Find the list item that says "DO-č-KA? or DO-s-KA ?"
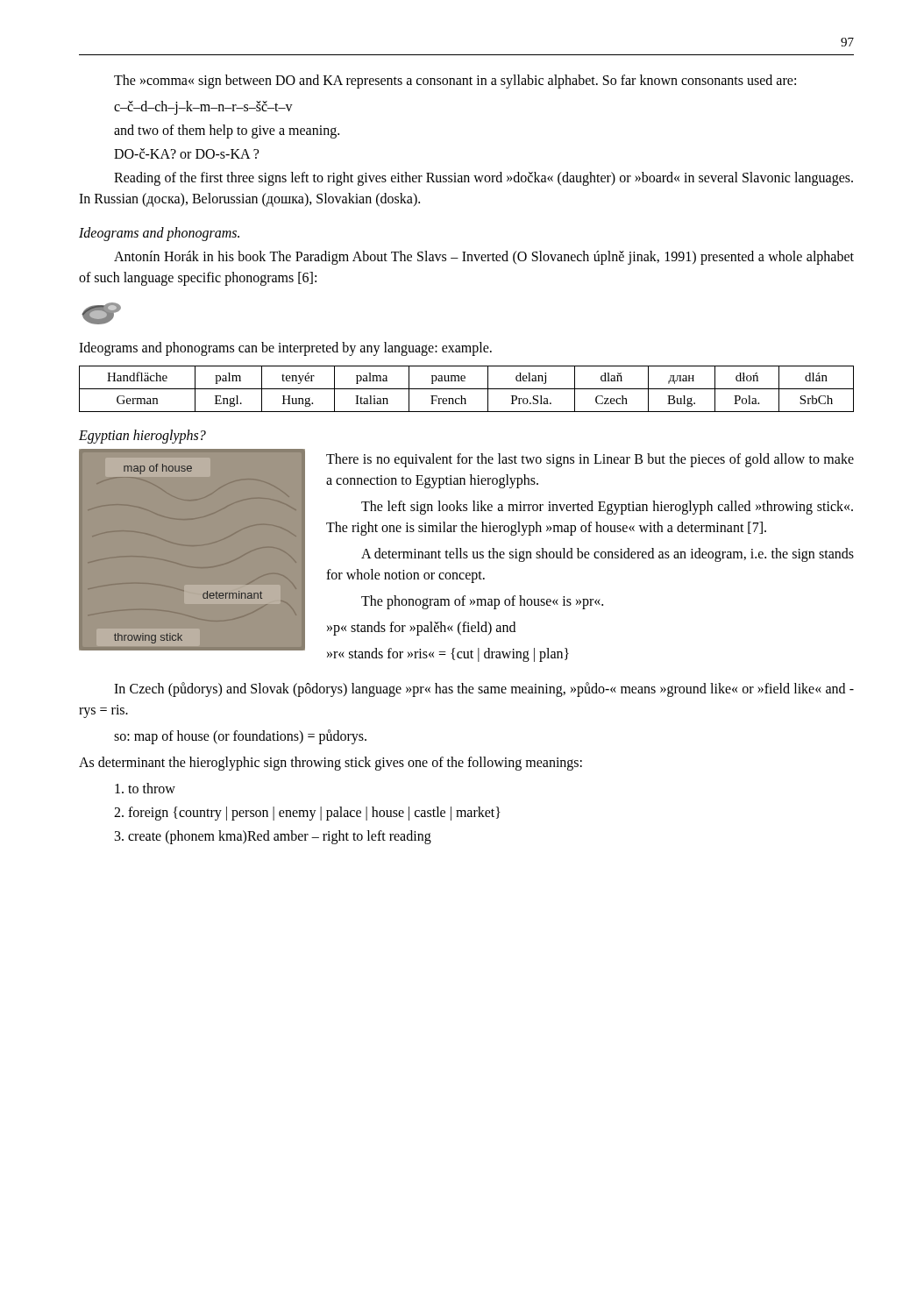924x1315 pixels. (x=187, y=154)
